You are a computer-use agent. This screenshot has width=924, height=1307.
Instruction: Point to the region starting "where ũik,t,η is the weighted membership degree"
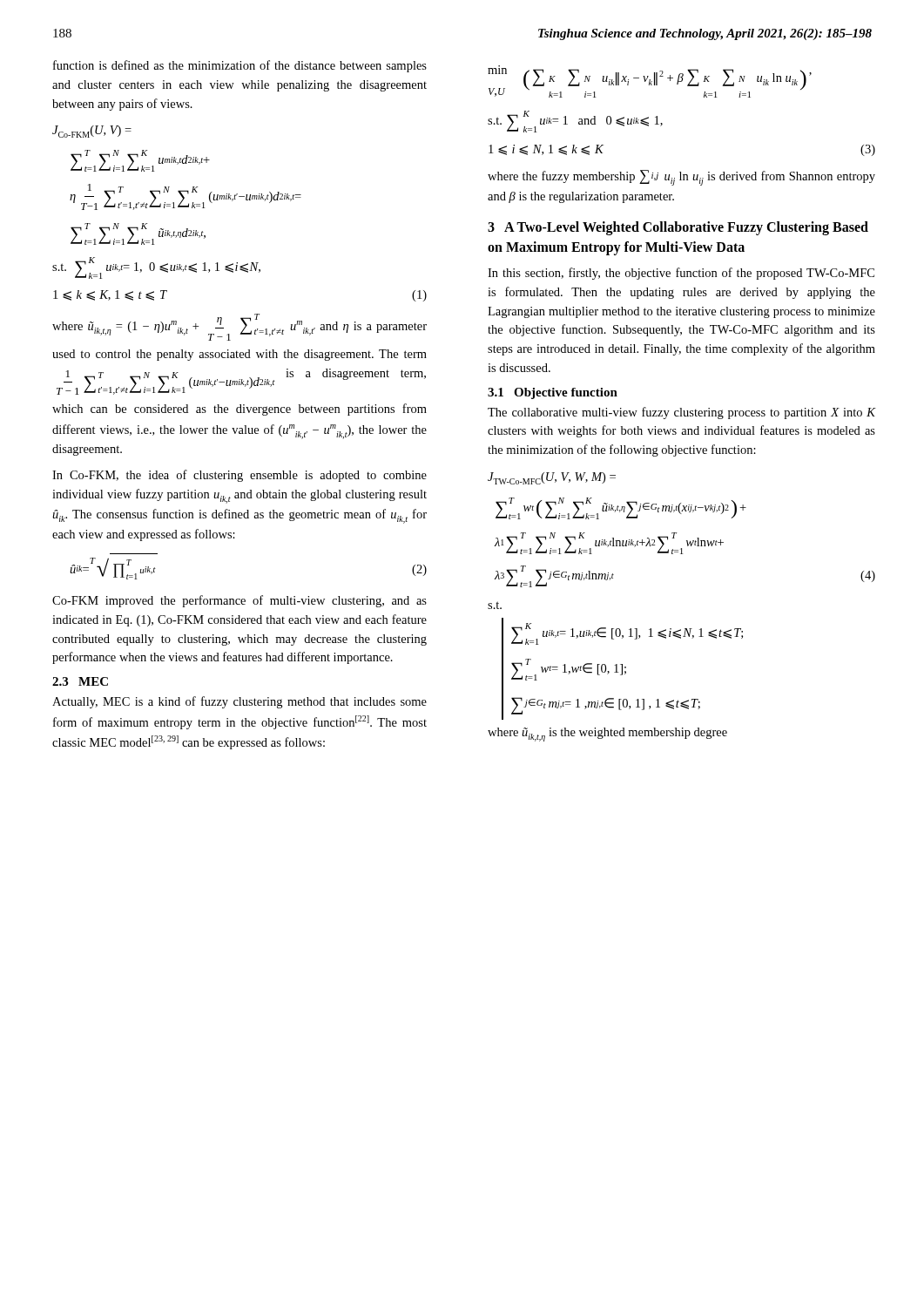608,733
